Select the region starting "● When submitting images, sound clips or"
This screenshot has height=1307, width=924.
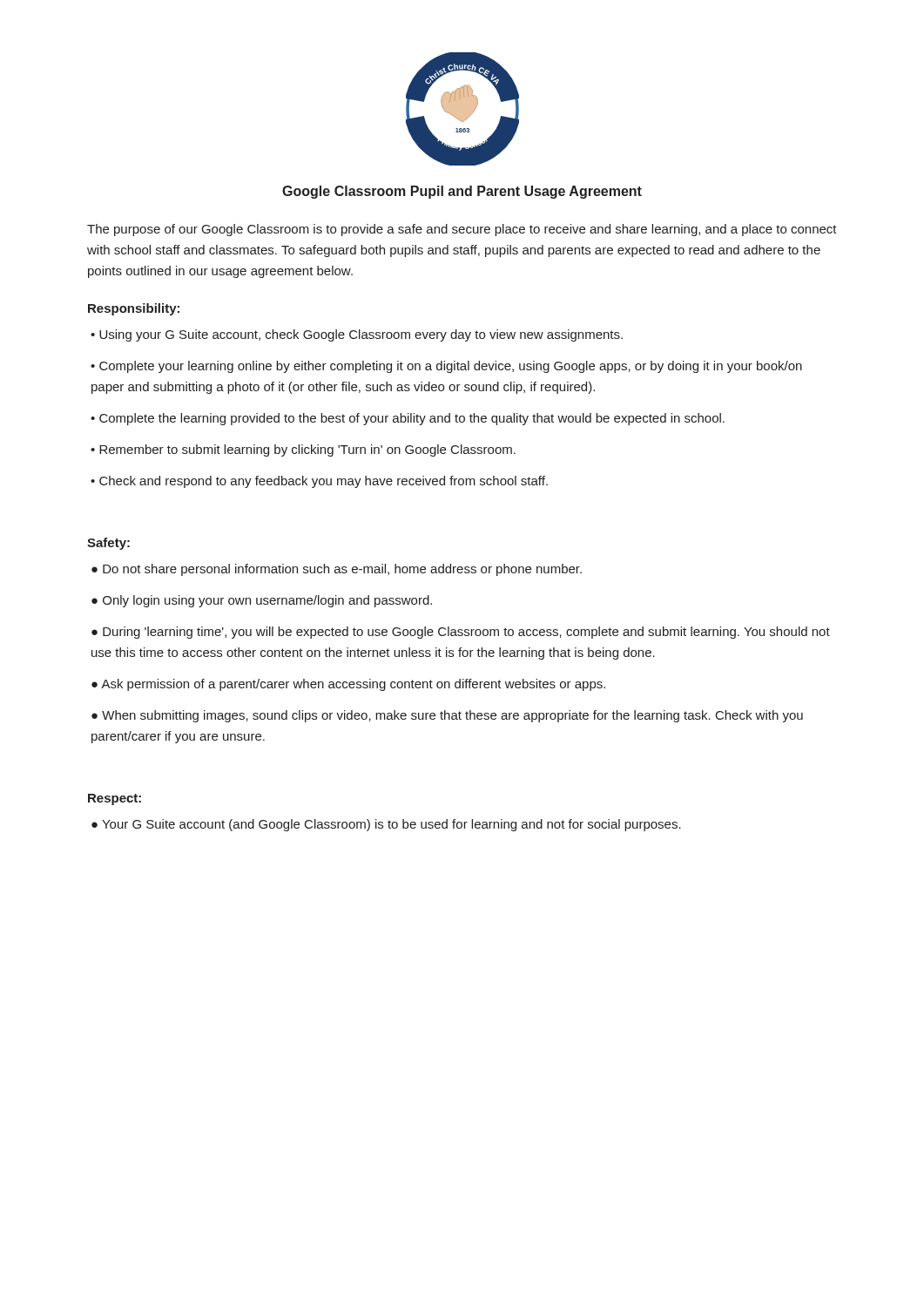coord(447,725)
